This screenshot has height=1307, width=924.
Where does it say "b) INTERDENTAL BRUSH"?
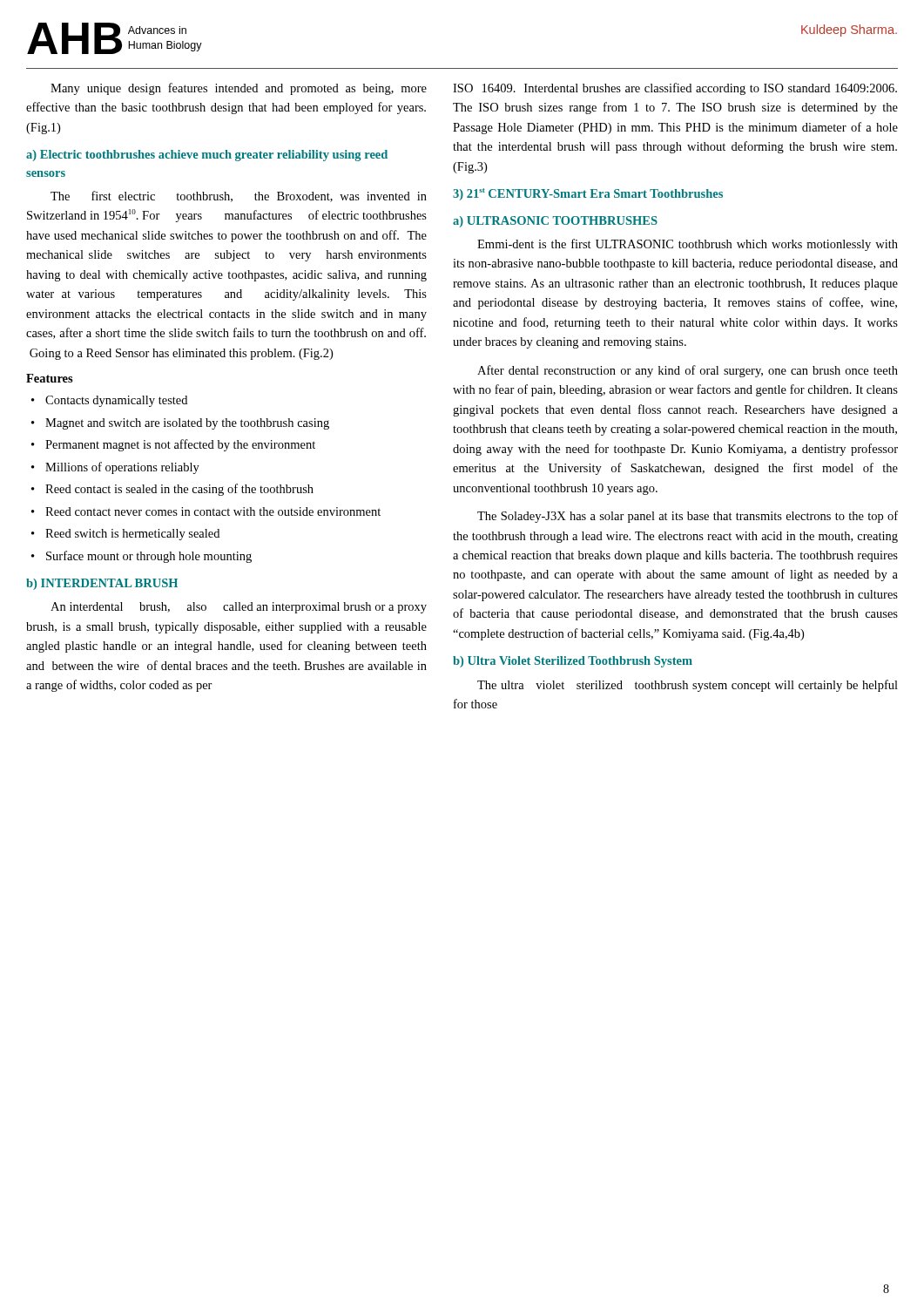pos(102,583)
